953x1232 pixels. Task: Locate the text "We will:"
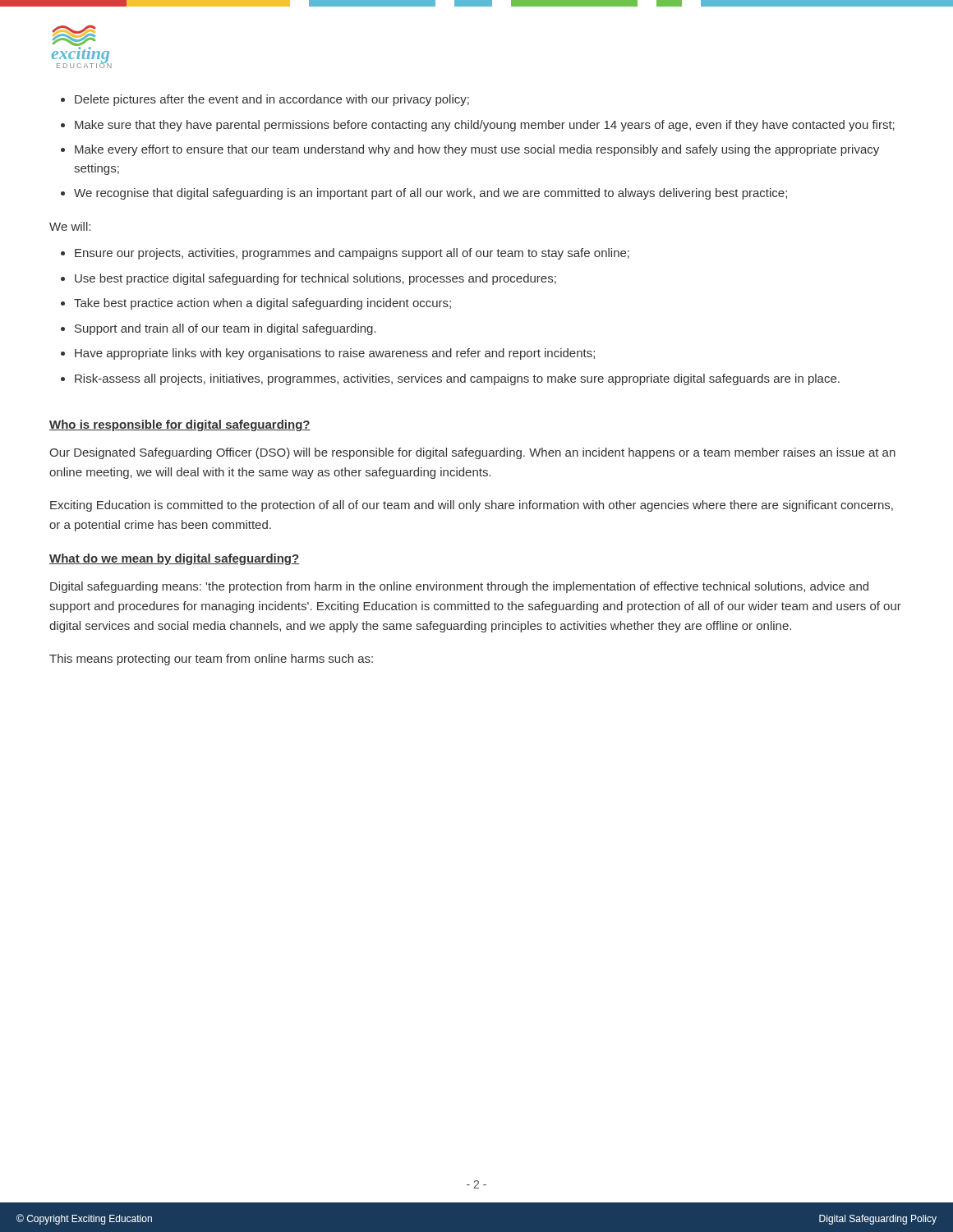[x=70, y=226]
